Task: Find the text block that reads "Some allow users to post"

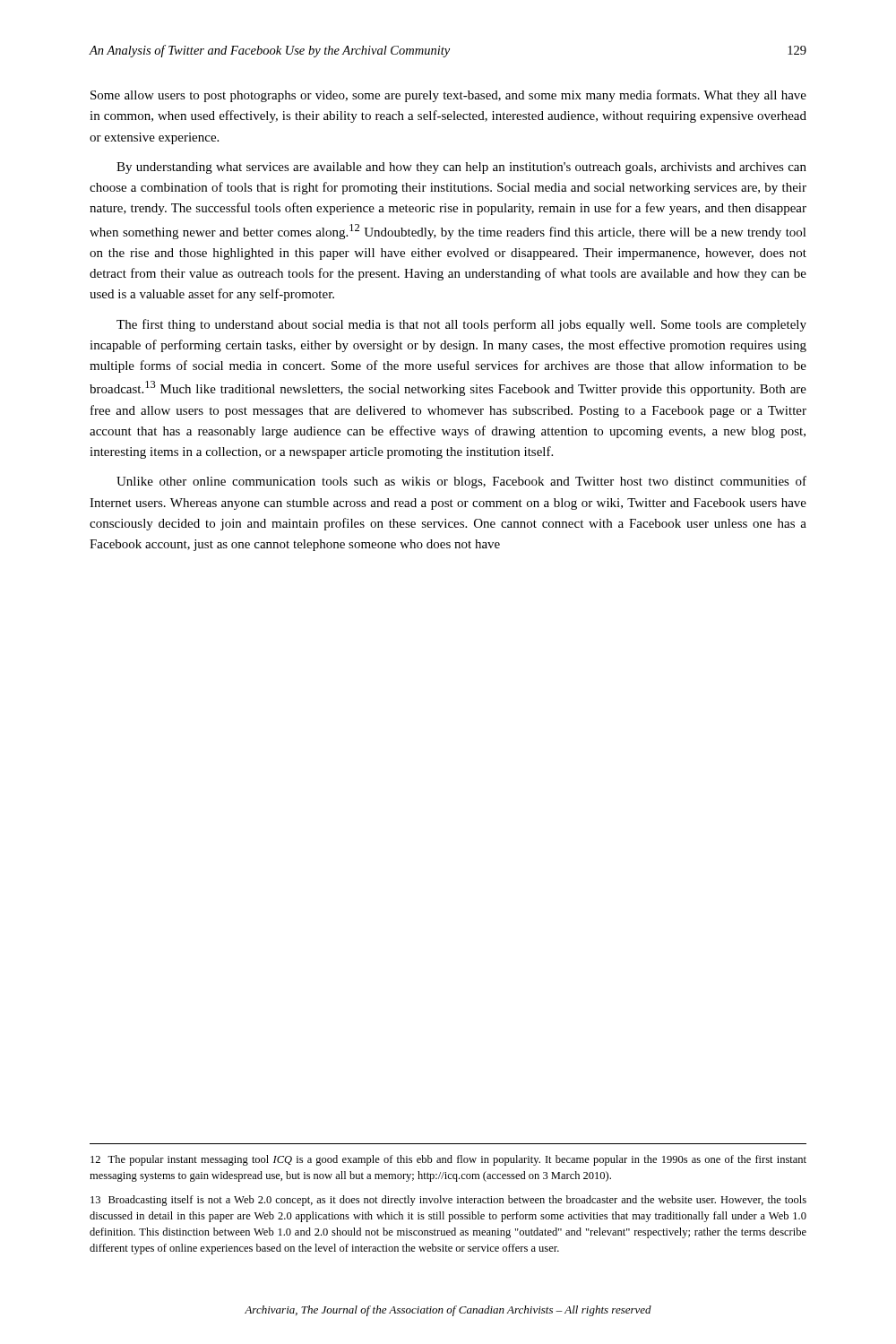Action: (448, 116)
